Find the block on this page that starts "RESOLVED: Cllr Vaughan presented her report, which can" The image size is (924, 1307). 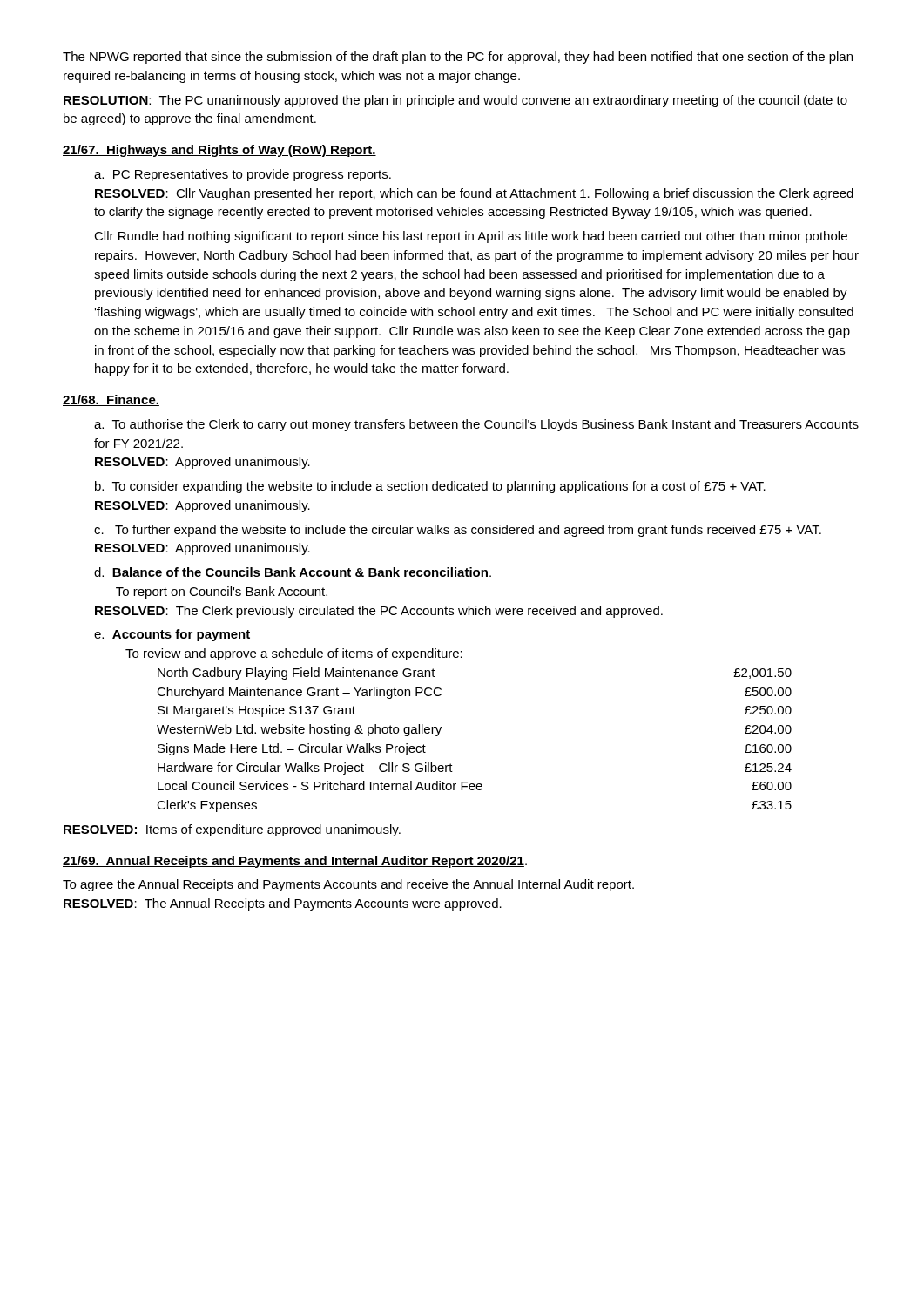[x=474, y=202]
